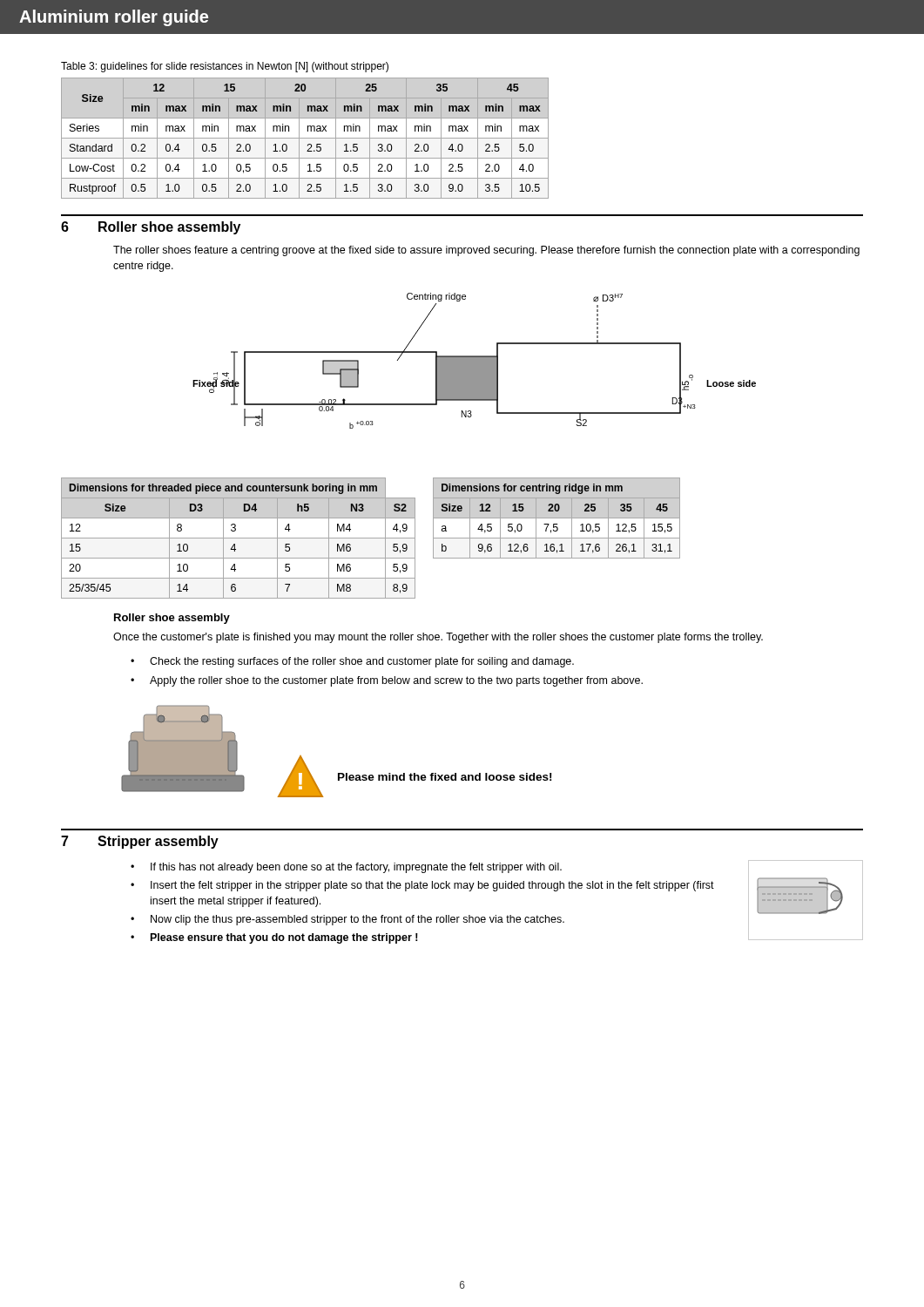Find the section header with the text "7 Stripper assembly"
The height and width of the screenshot is (1307, 924).
click(x=140, y=841)
